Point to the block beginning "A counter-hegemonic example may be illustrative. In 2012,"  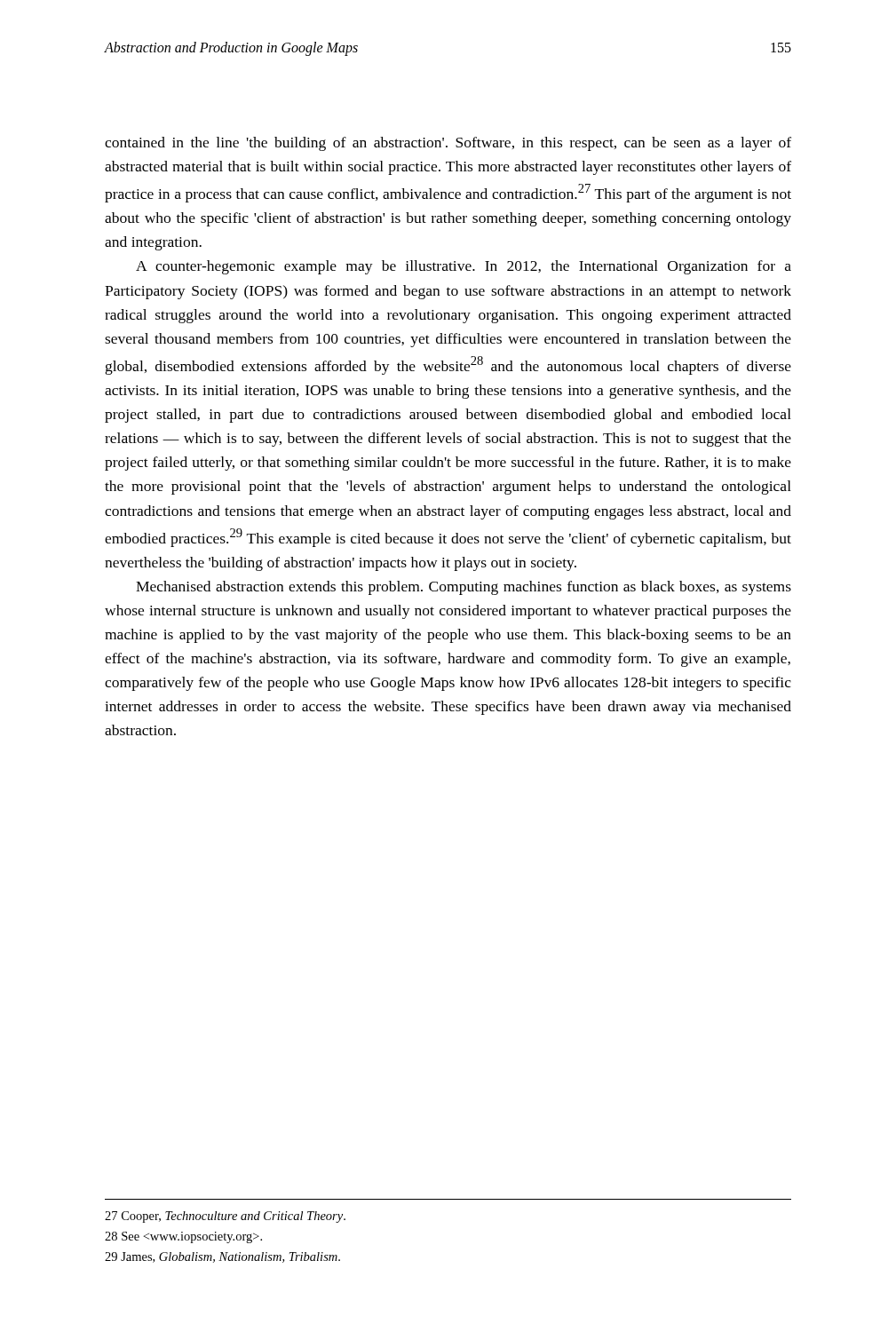[x=448, y=414]
